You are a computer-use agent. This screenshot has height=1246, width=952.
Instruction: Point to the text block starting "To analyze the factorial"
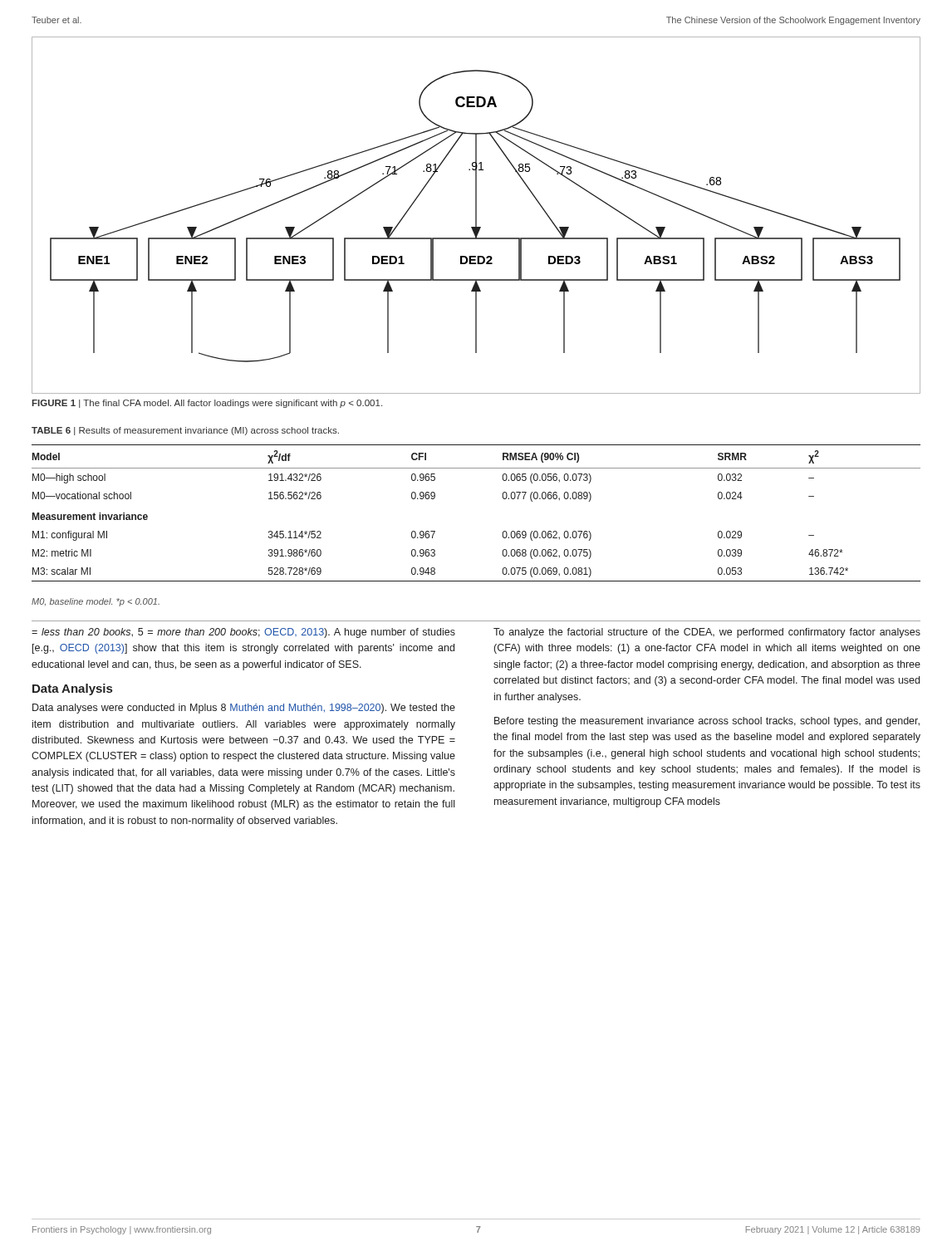click(707, 664)
